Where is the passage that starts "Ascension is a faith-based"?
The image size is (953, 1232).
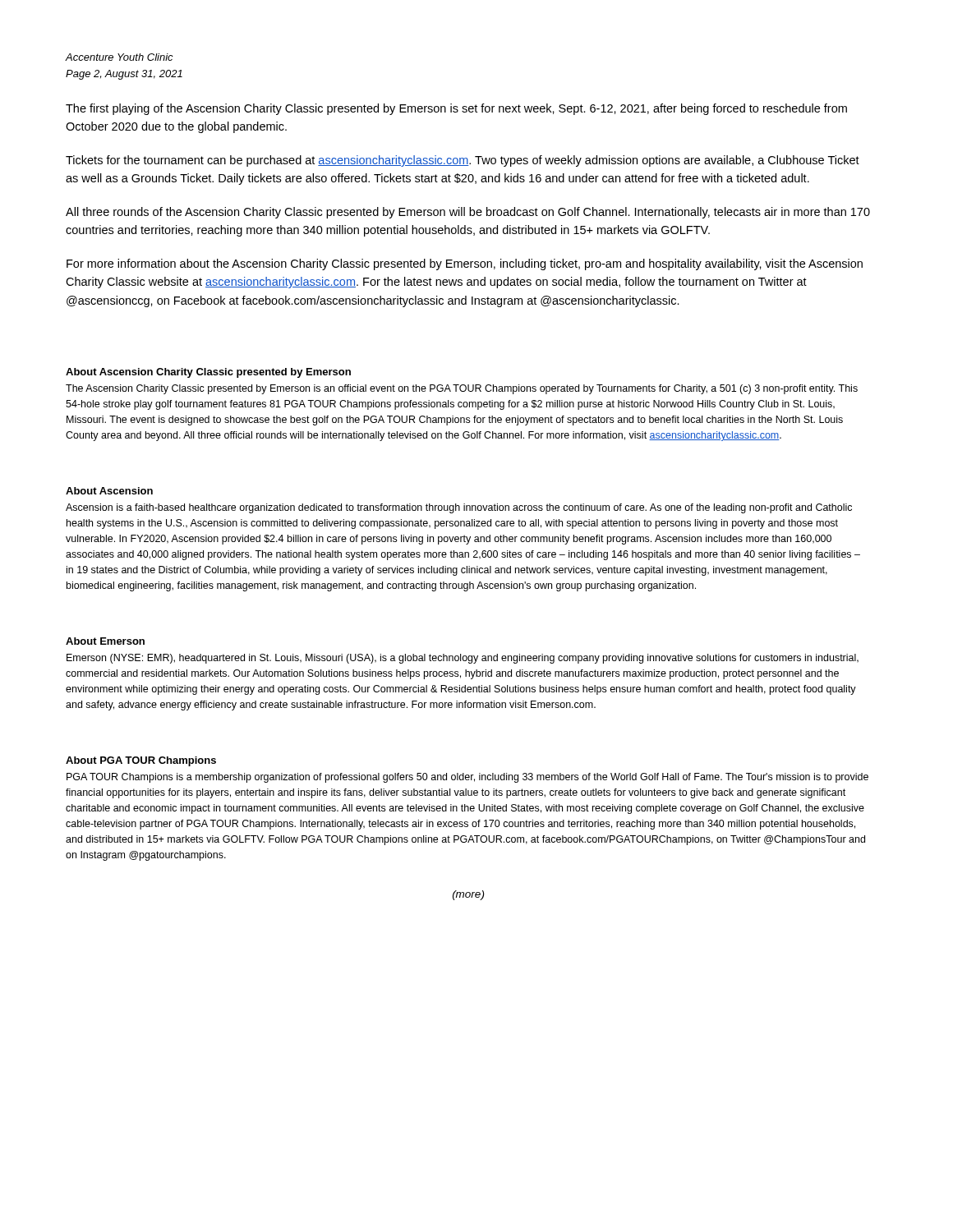(463, 547)
